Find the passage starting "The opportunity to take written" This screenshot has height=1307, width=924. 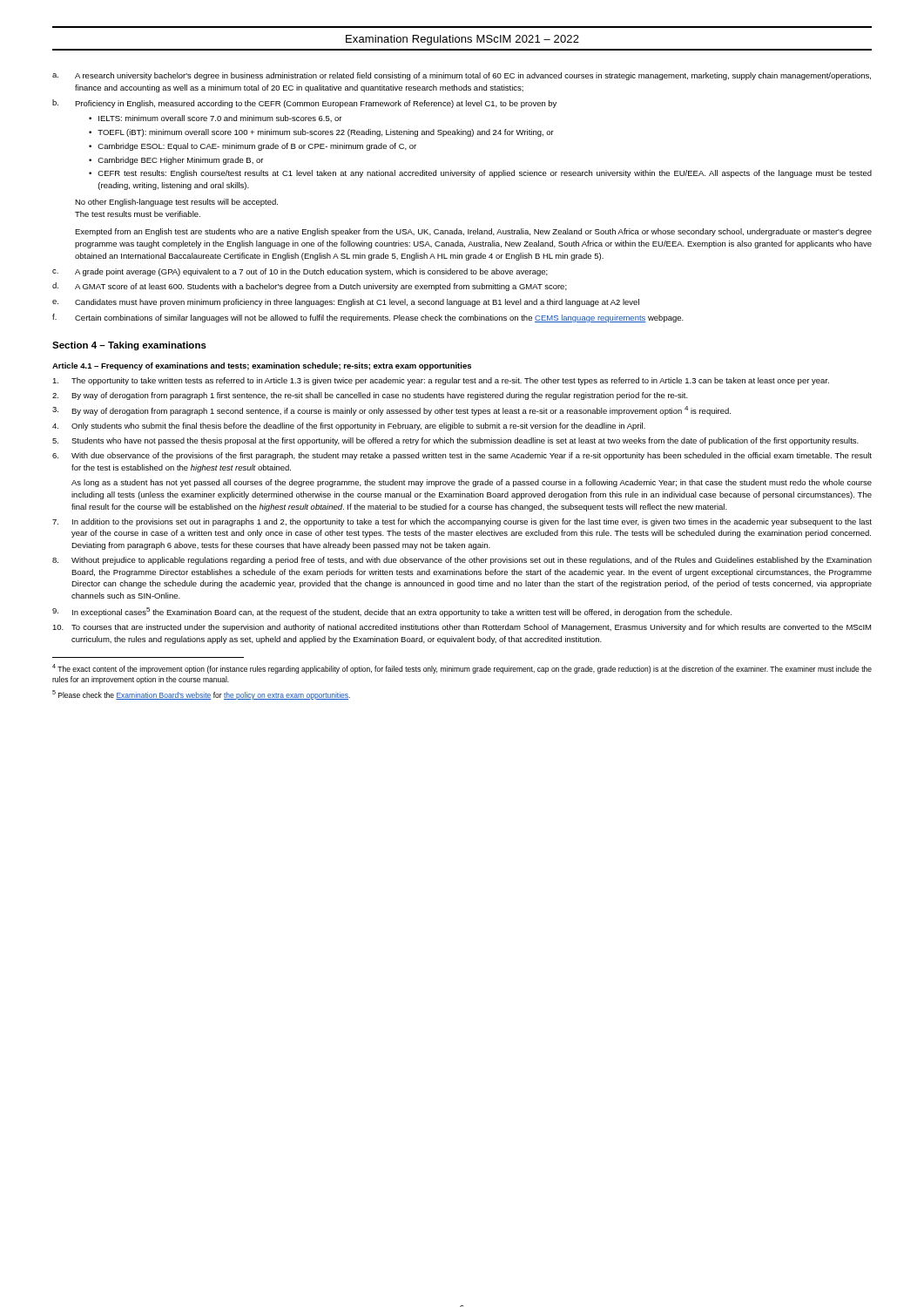point(462,380)
